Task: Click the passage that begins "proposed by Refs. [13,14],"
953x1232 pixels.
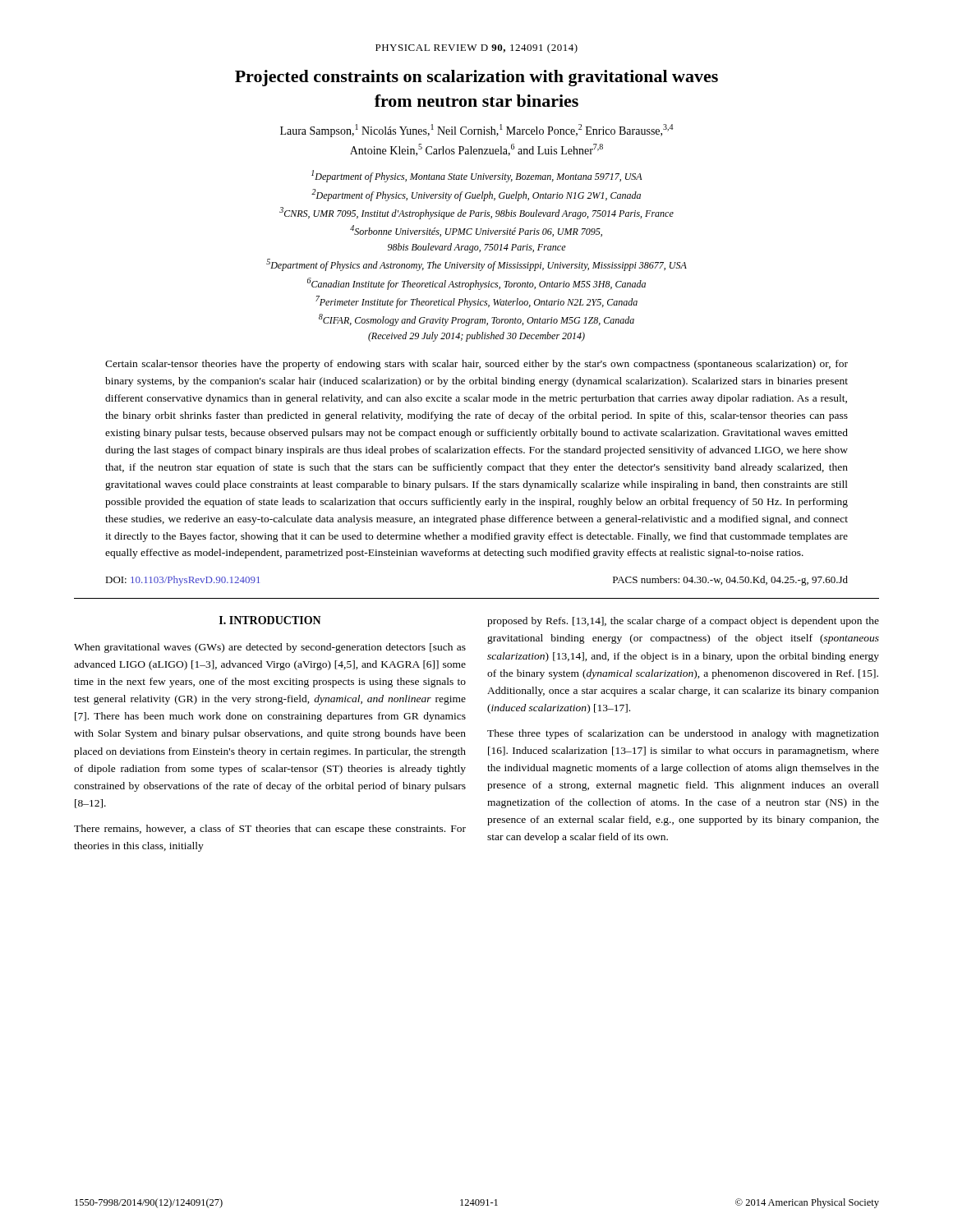Action: pos(683,664)
